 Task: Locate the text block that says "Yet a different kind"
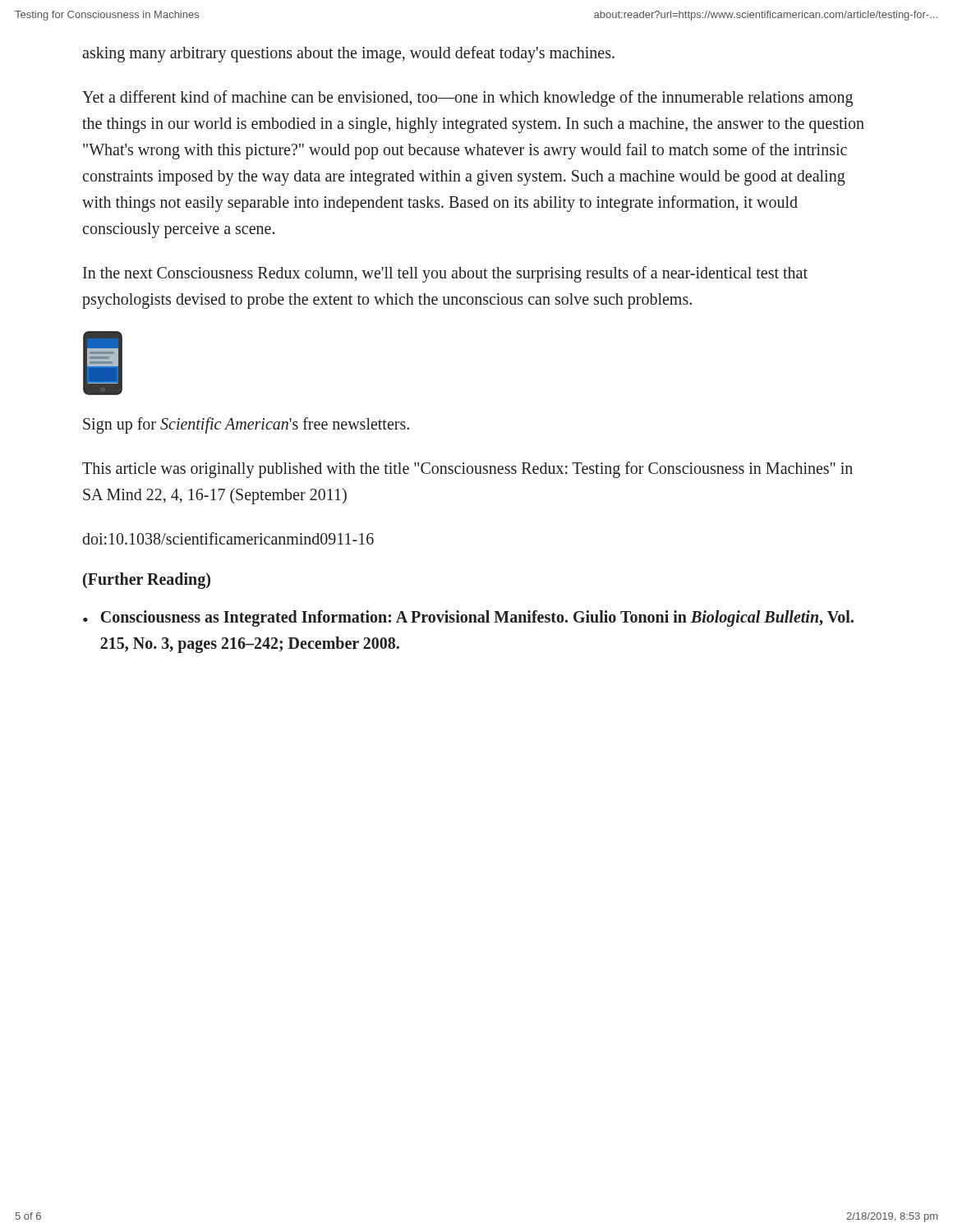tap(473, 163)
